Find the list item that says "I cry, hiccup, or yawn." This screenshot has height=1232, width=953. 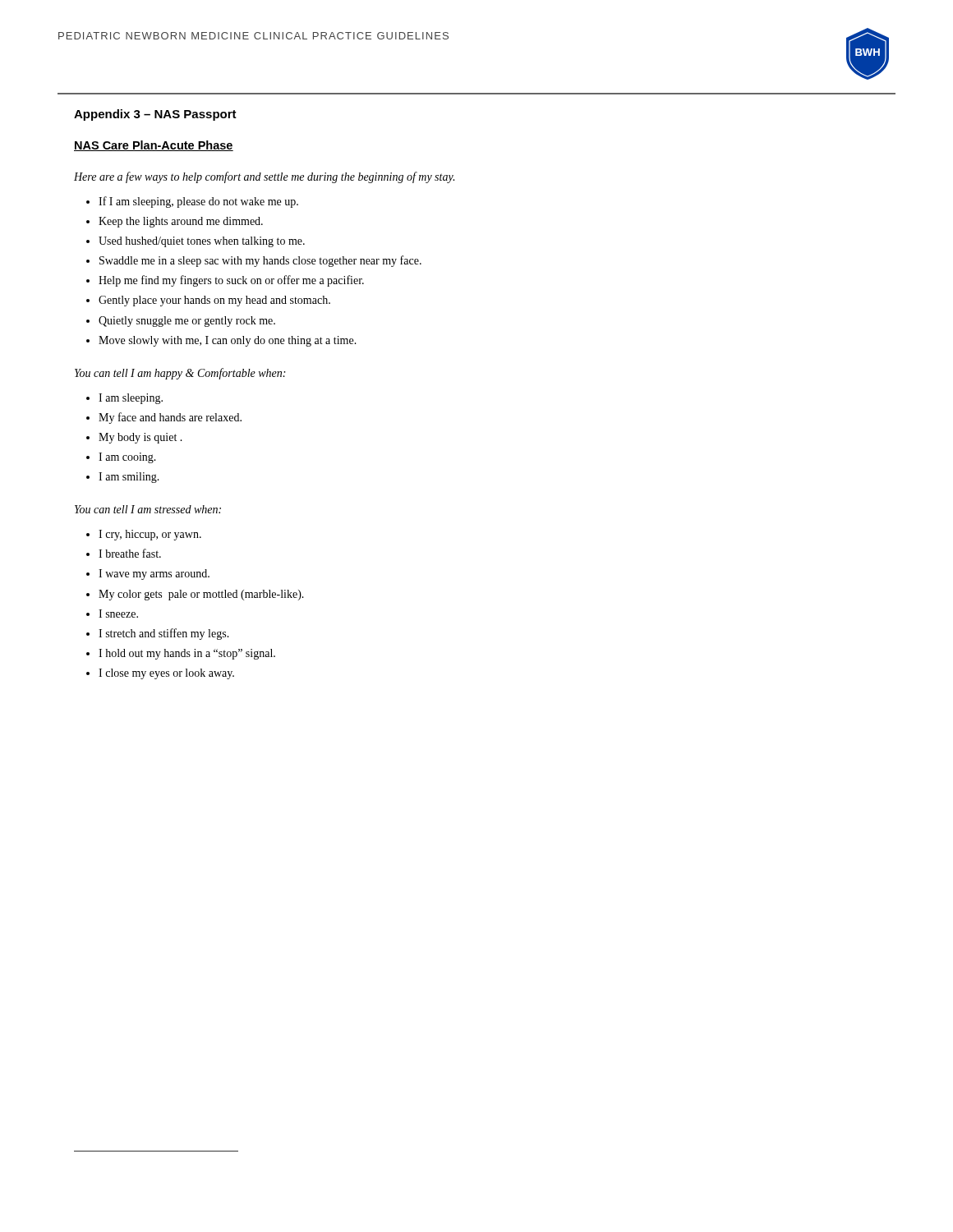pyautogui.click(x=150, y=534)
